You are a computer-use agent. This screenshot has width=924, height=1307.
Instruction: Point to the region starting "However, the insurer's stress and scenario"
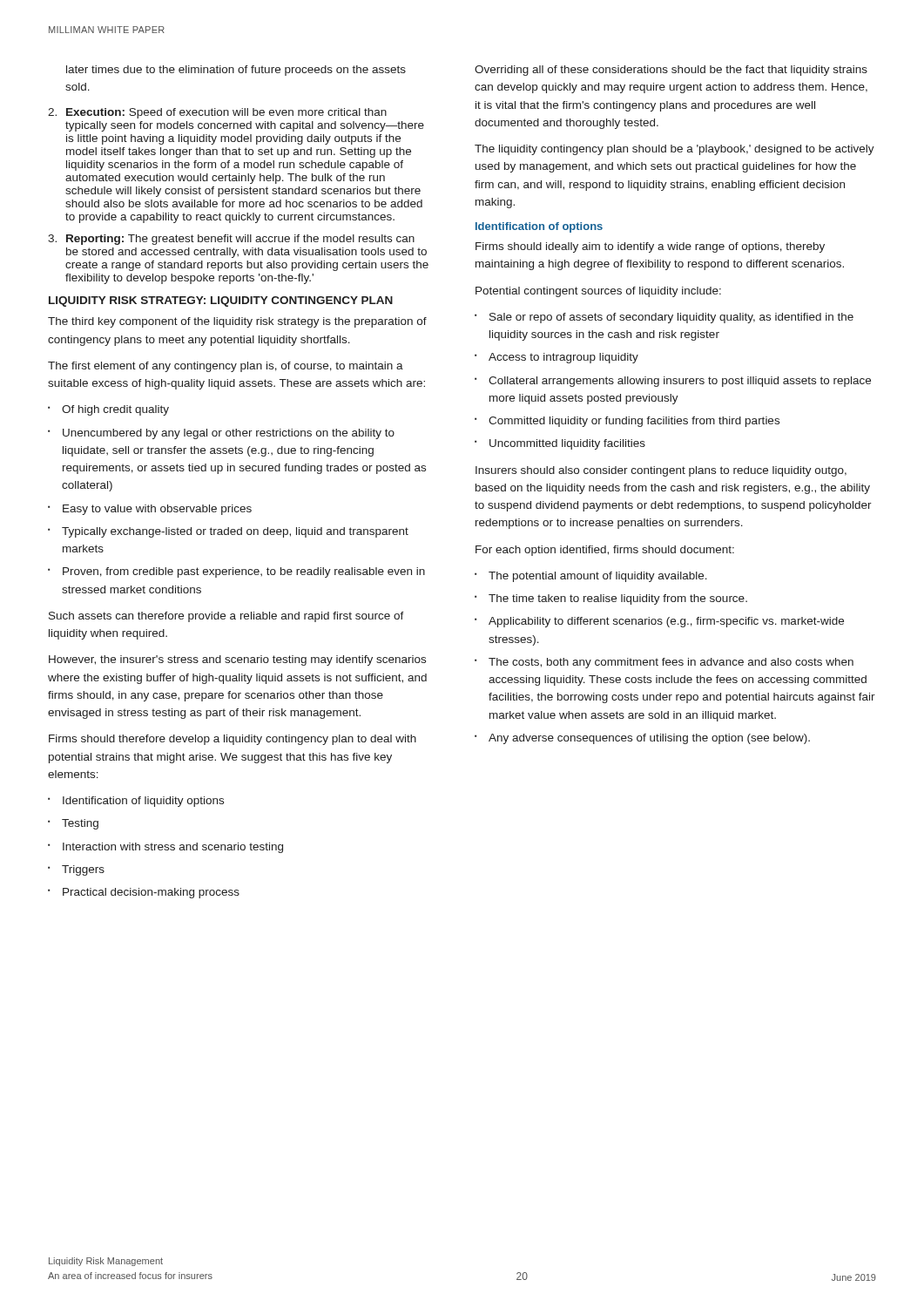(x=239, y=687)
